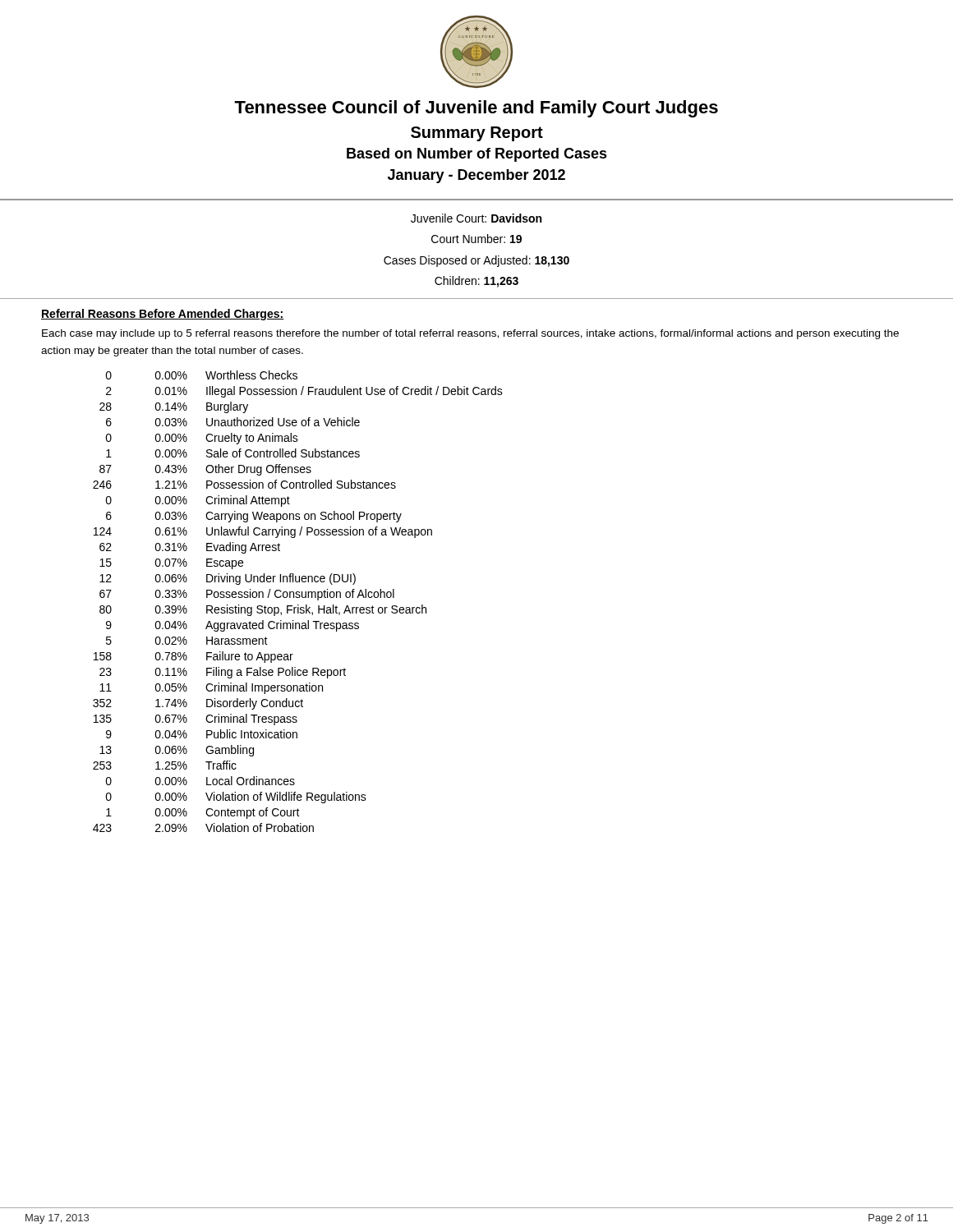The image size is (953, 1232).
Task: Select the title that says "Tennessee Council of"
Action: click(476, 107)
